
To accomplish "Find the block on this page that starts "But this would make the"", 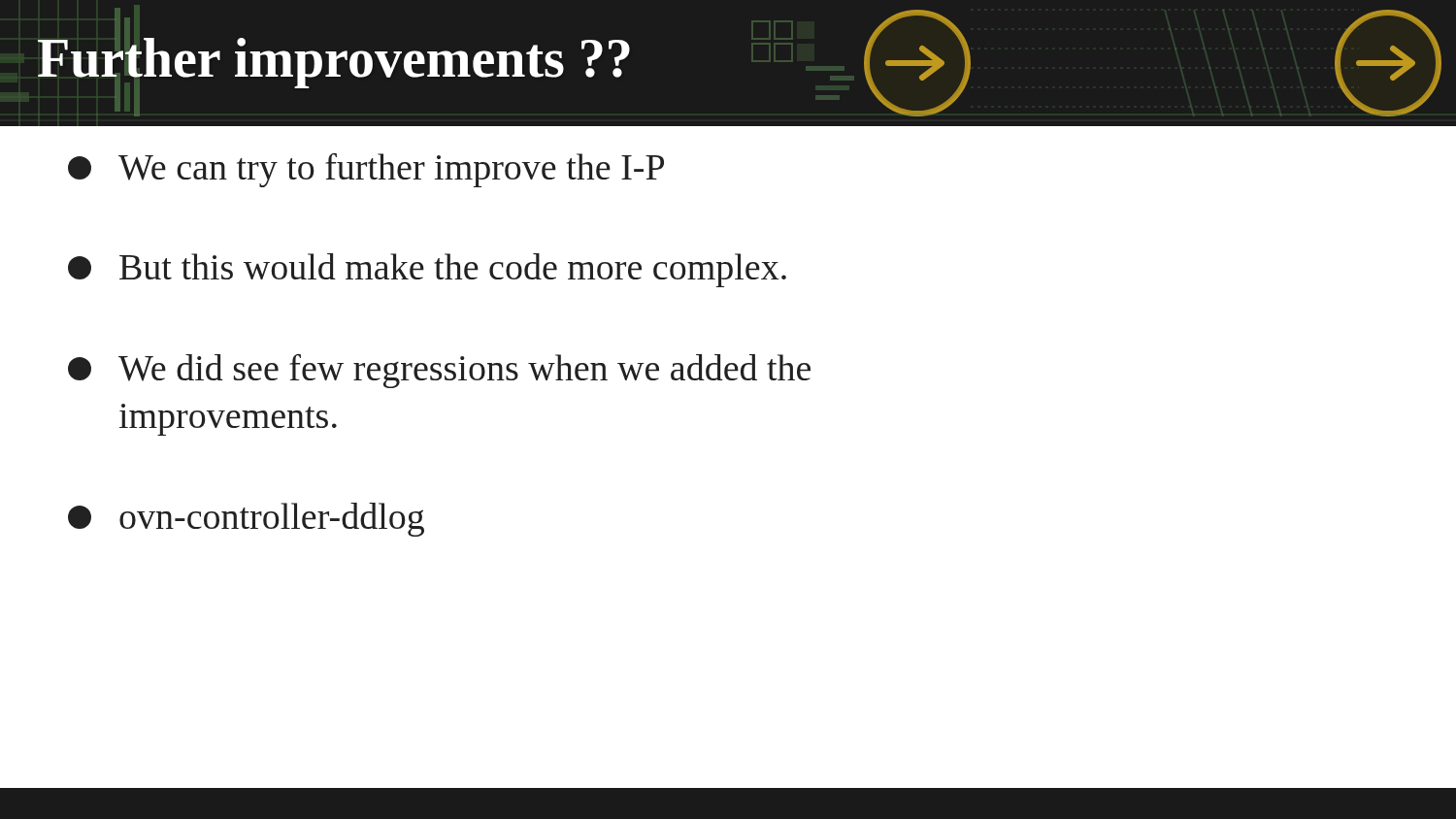I will point(733,268).
